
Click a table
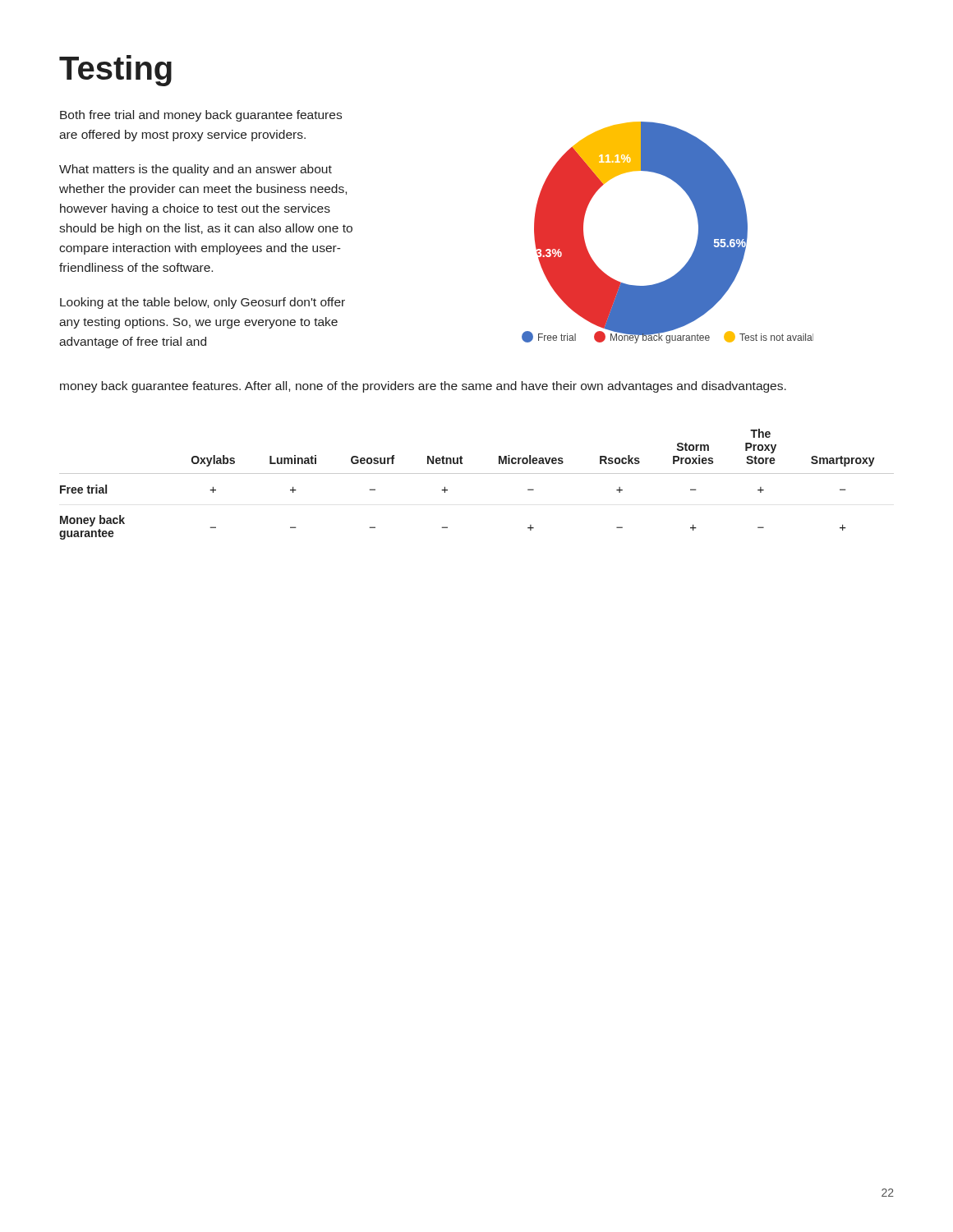(x=476, y=484)
